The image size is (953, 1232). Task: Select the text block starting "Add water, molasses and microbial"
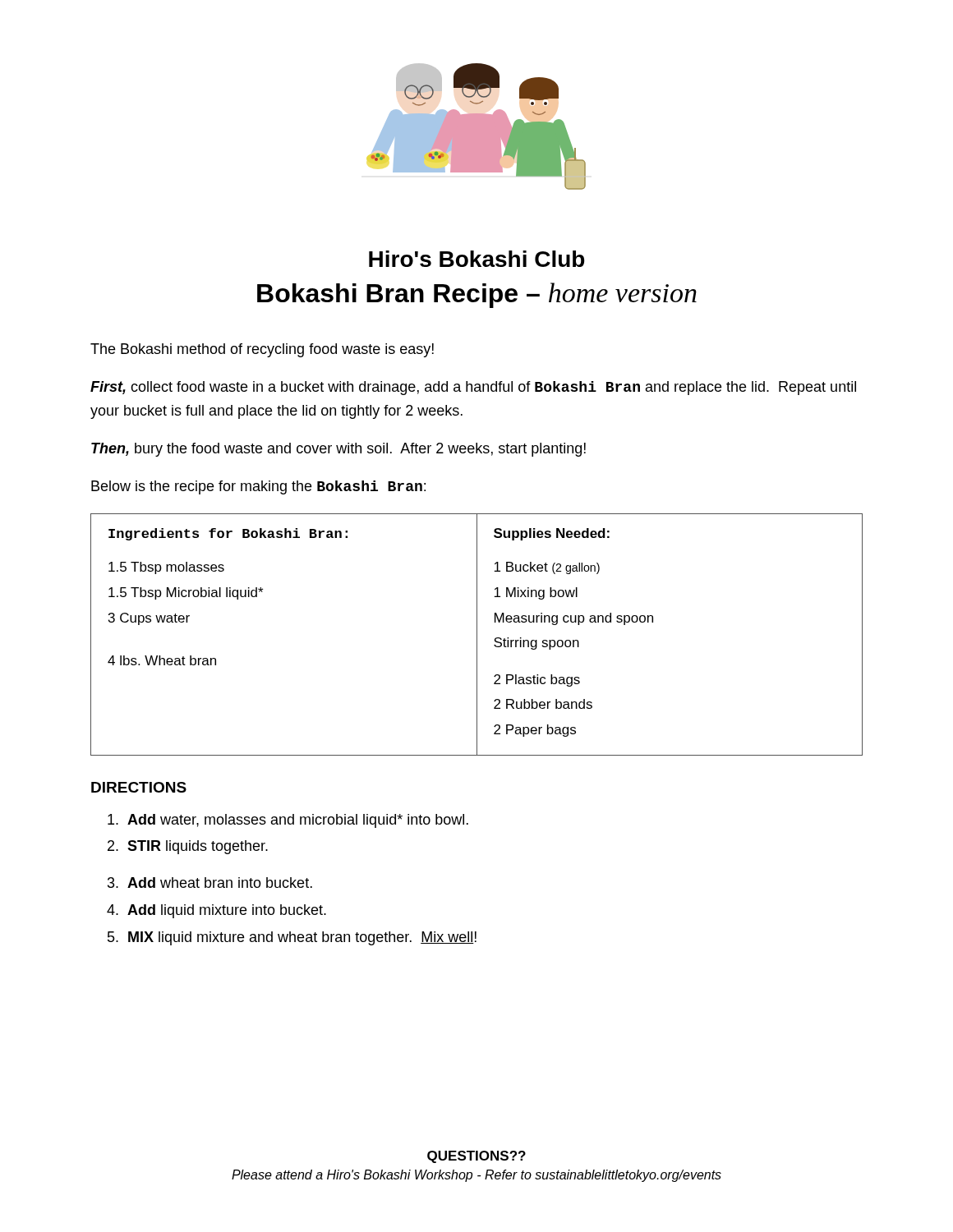click(x=288, y=819)
